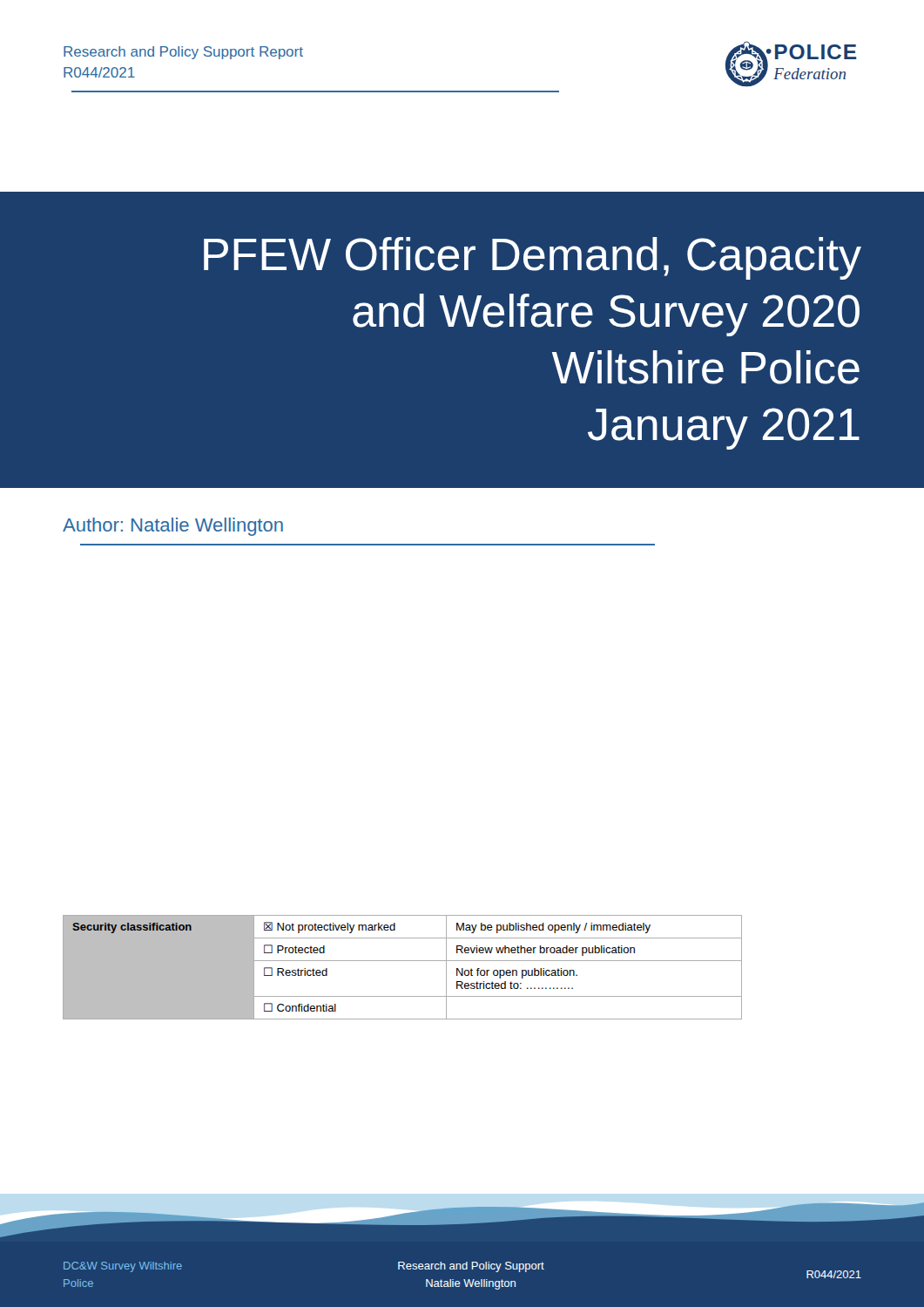Select the table that reads "May be published openly"
Image resolution: width=924 pixels, height=1307 pixels.
click(x=402, y=967)
